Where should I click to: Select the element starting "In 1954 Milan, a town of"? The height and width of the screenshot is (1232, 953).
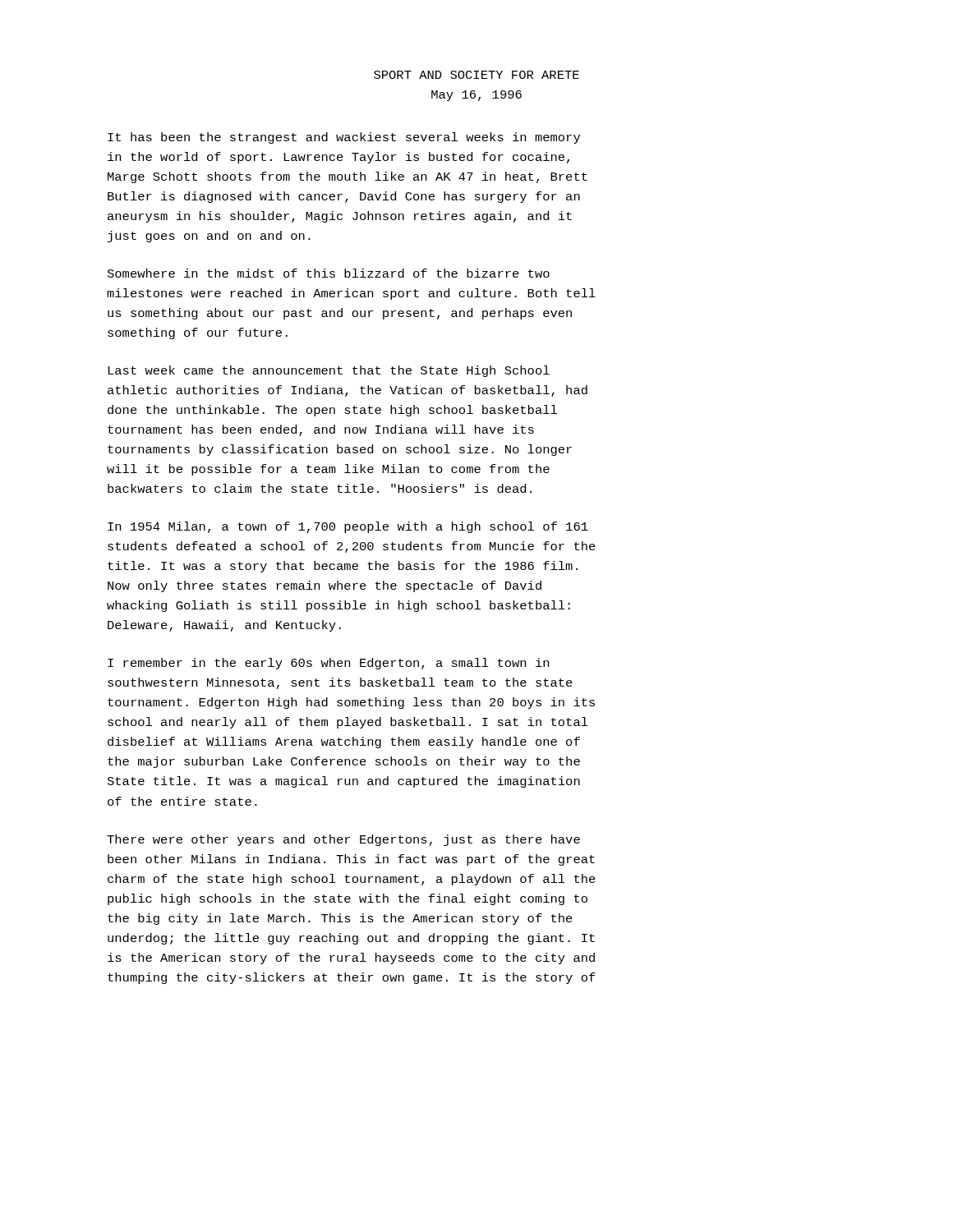pyautogui.click(x=351, y=577)
